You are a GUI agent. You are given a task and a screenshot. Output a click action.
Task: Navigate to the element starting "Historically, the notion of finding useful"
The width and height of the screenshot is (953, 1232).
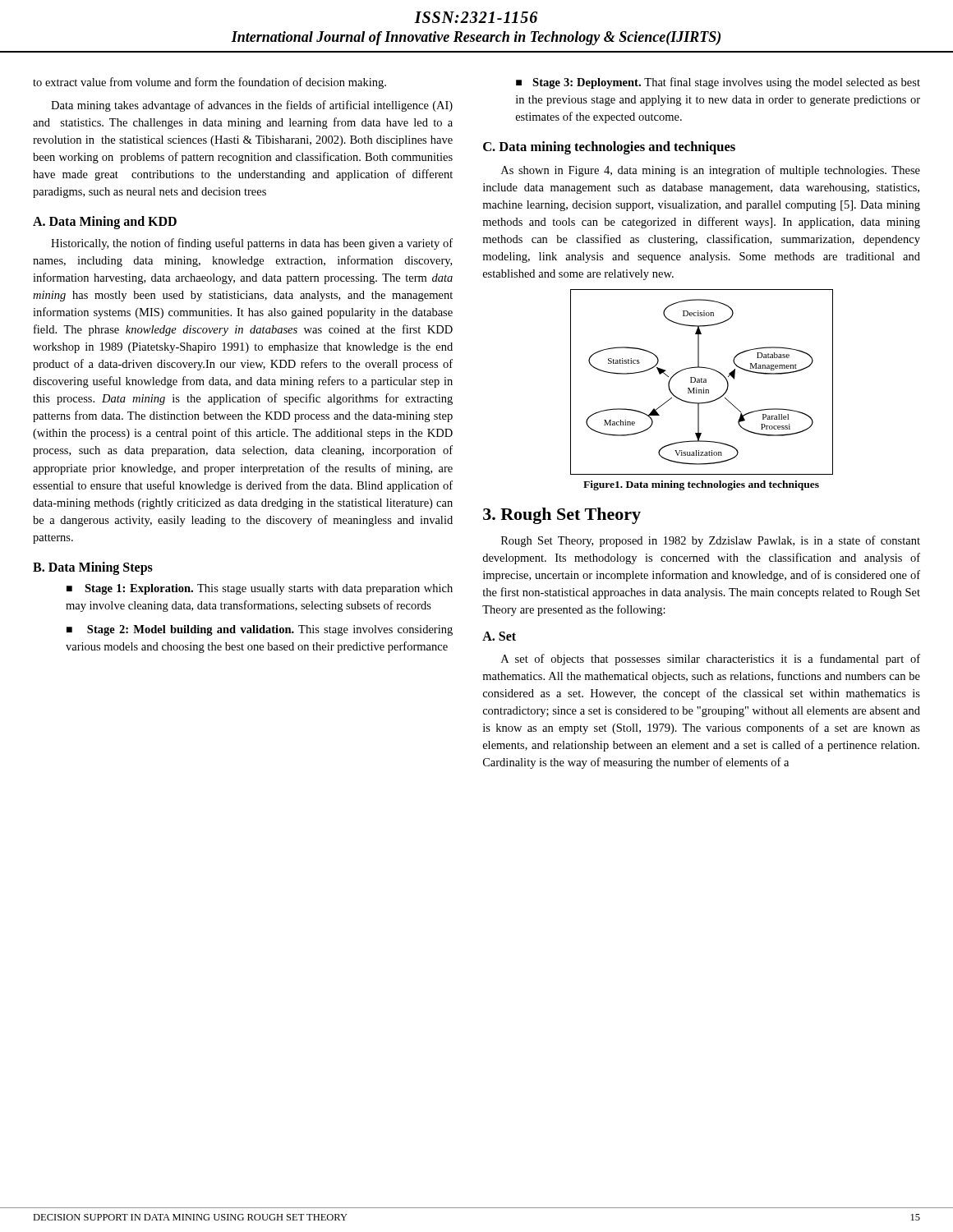click(x=243, y=391)
